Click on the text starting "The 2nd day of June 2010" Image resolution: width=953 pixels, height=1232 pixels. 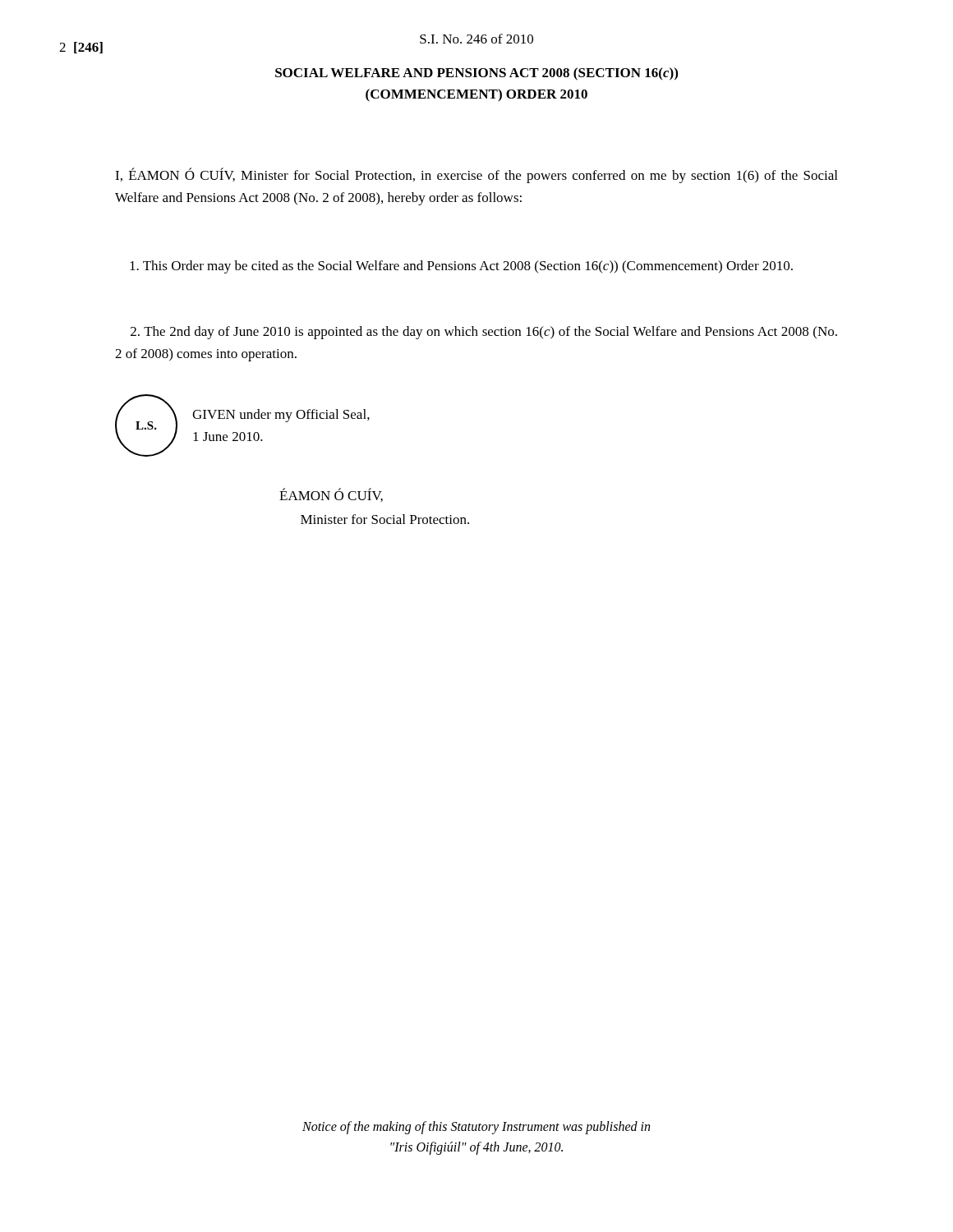point(476,343)
